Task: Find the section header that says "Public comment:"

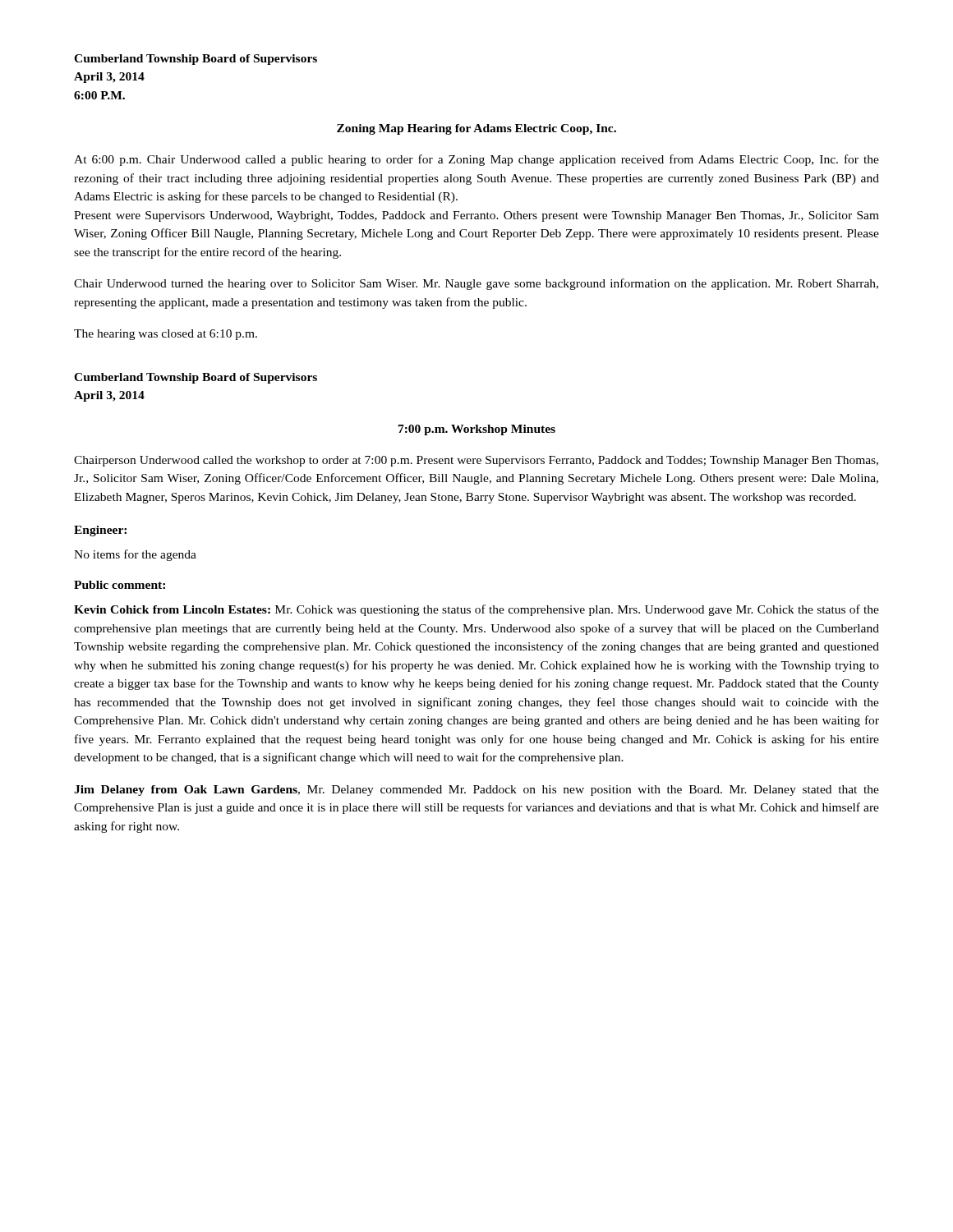Action: pos(120,585)
